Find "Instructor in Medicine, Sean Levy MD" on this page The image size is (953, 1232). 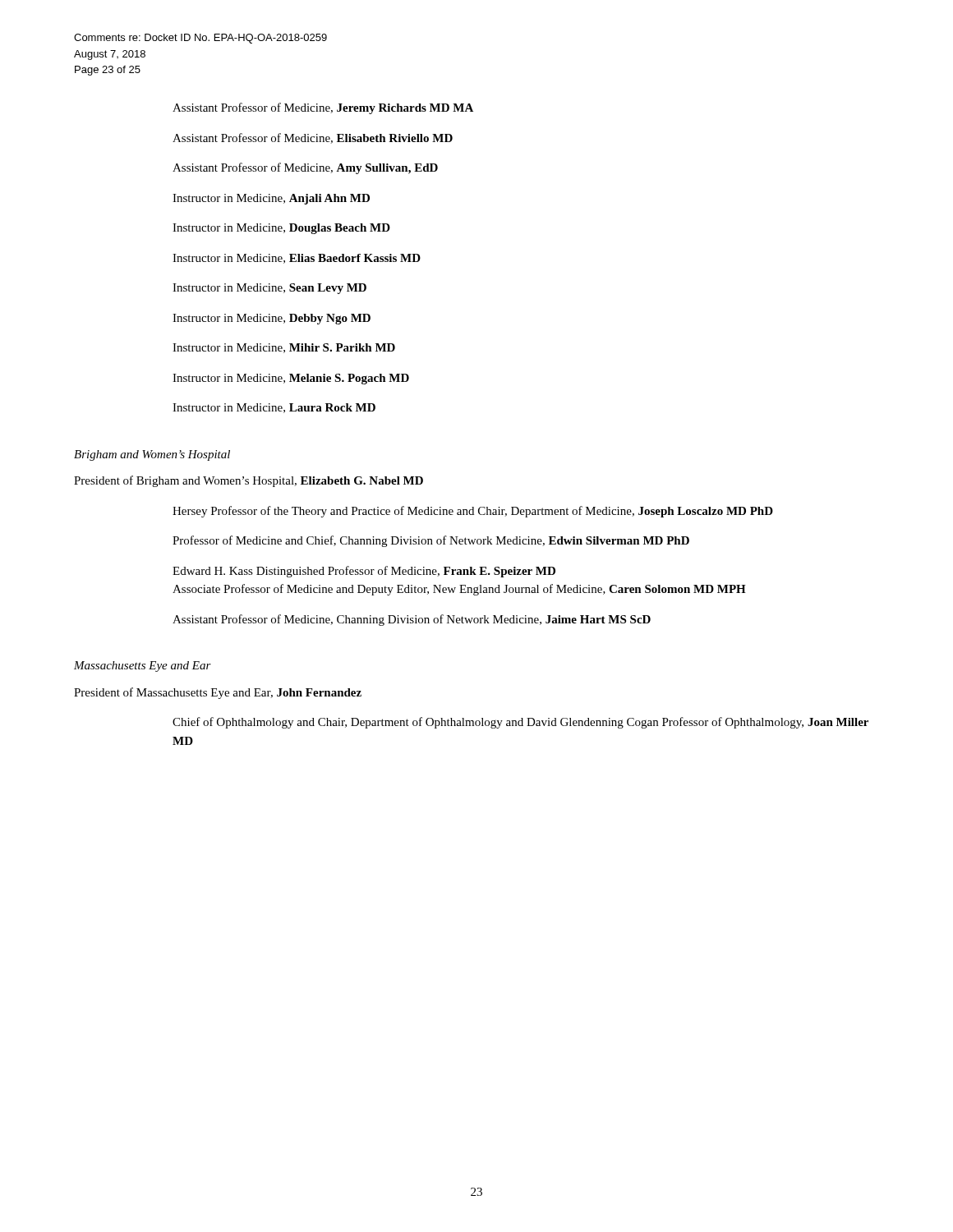(x=270, y=287)
